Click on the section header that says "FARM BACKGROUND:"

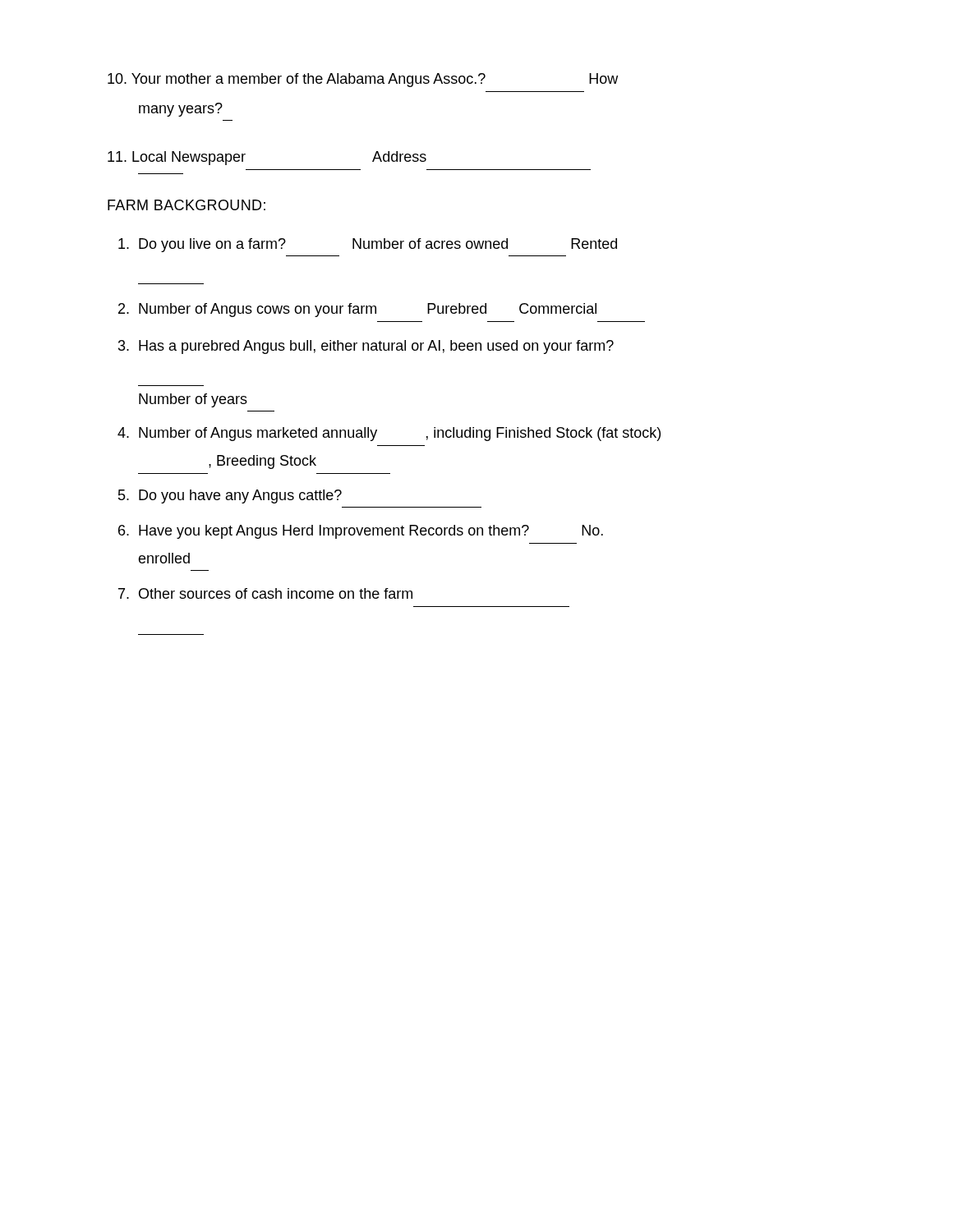tap(187, 205)
